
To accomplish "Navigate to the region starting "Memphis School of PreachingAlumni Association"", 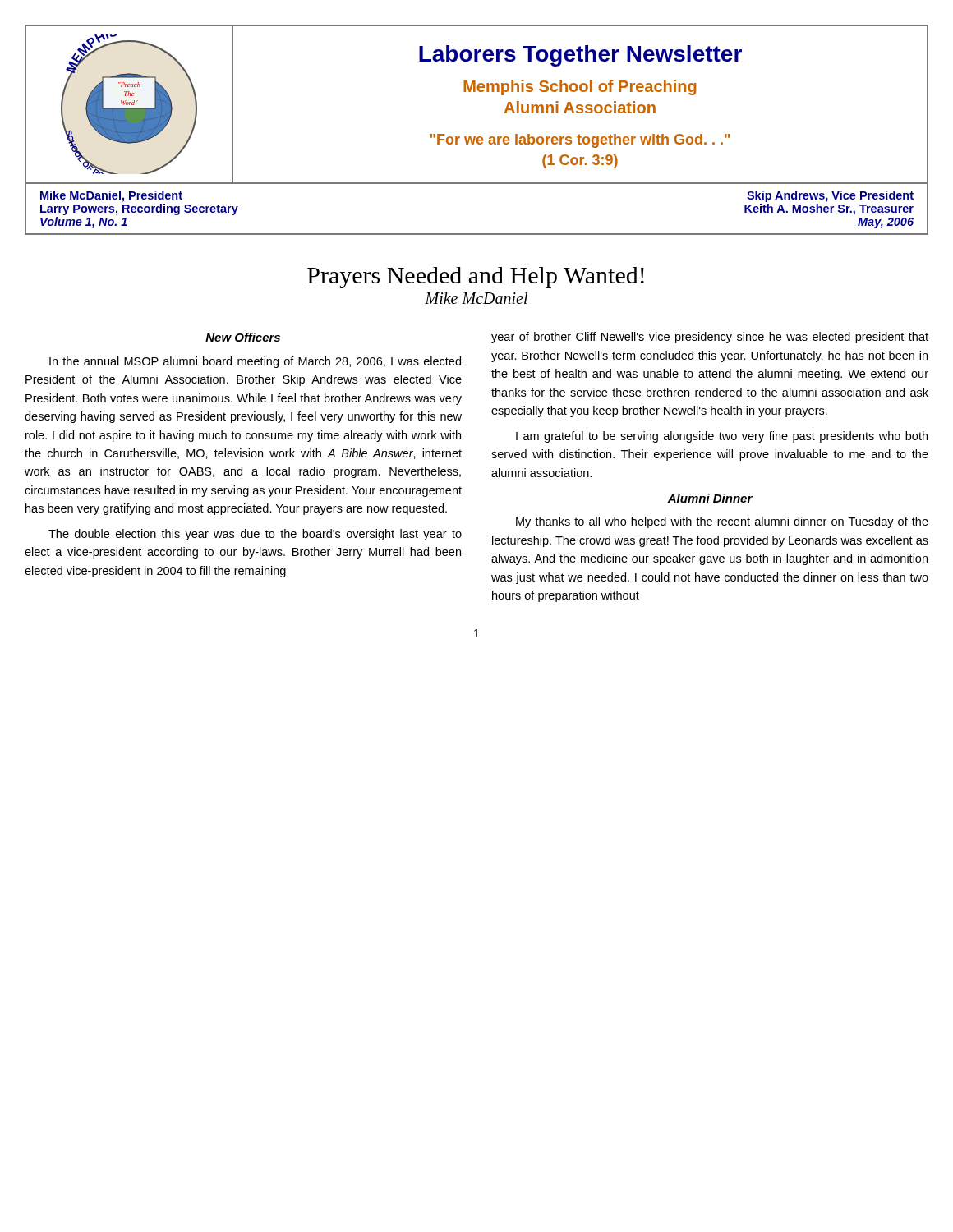I will click(580, 97).
